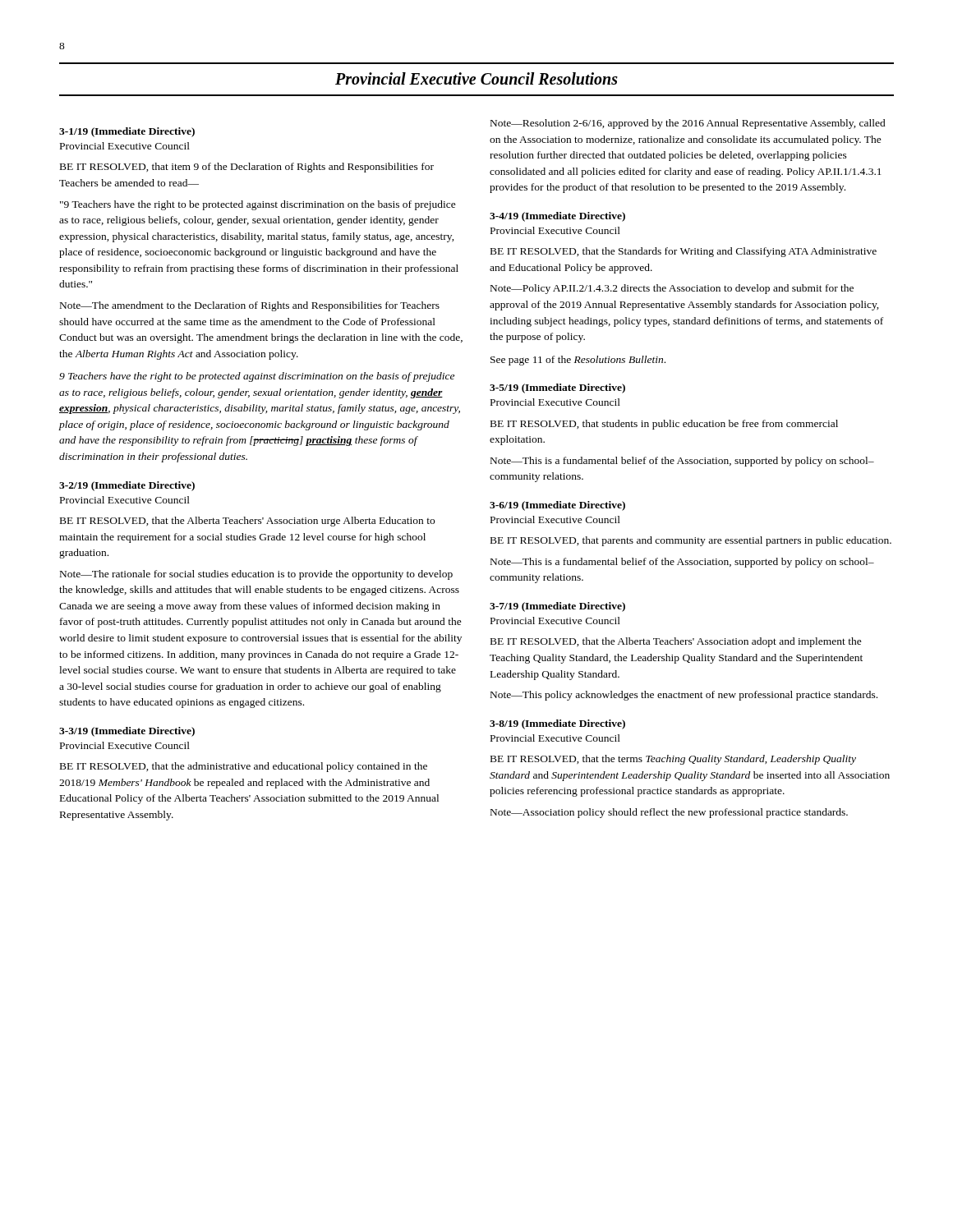Viewport: 953px width, 1232px height.
Task: Point to the text block starting "3-4/19 (Immediate Directive) Provincial Executive Council"
Action: click(x=557, y=217)
